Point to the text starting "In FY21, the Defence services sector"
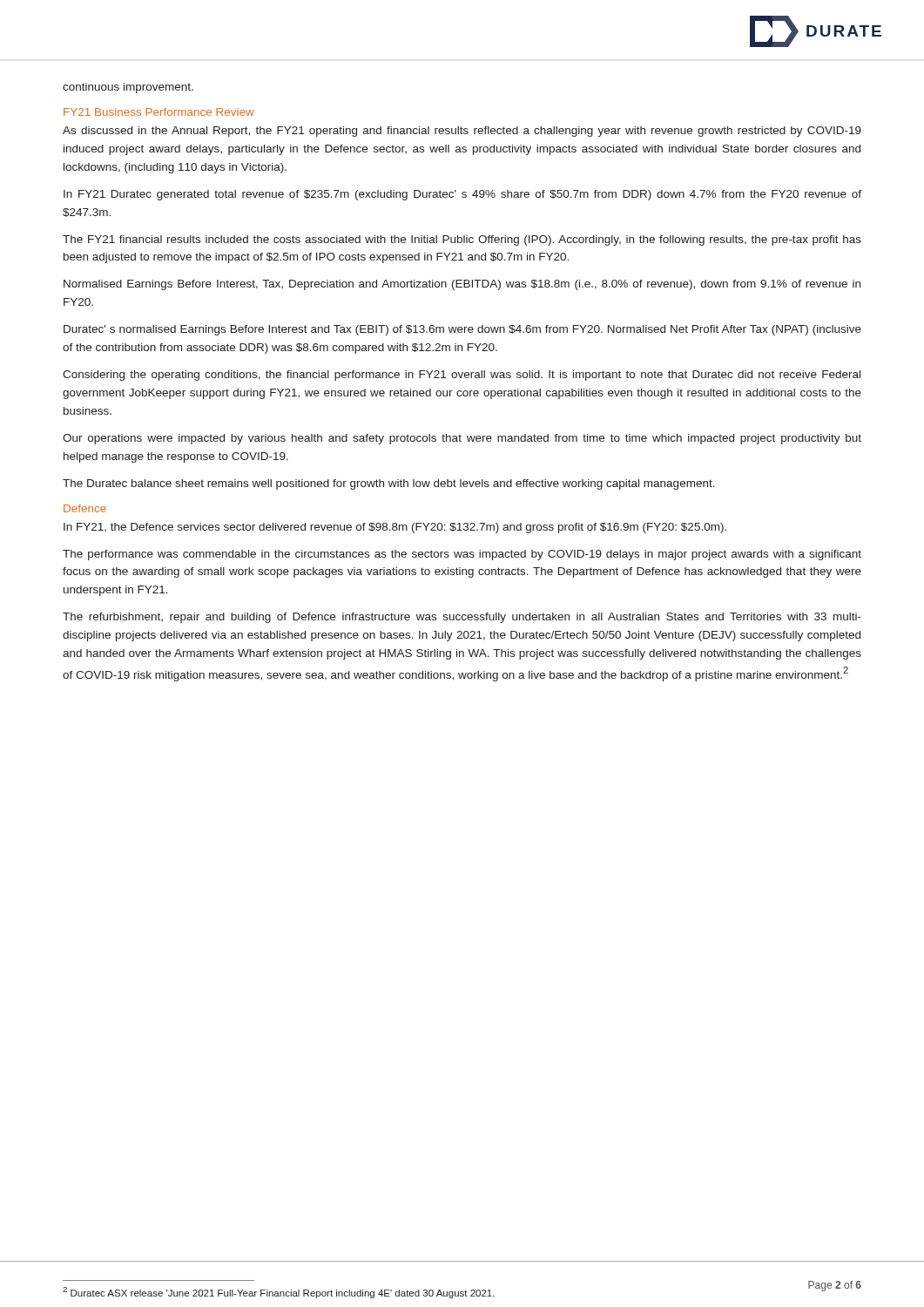924x1307 pixels. coord(395,526)
